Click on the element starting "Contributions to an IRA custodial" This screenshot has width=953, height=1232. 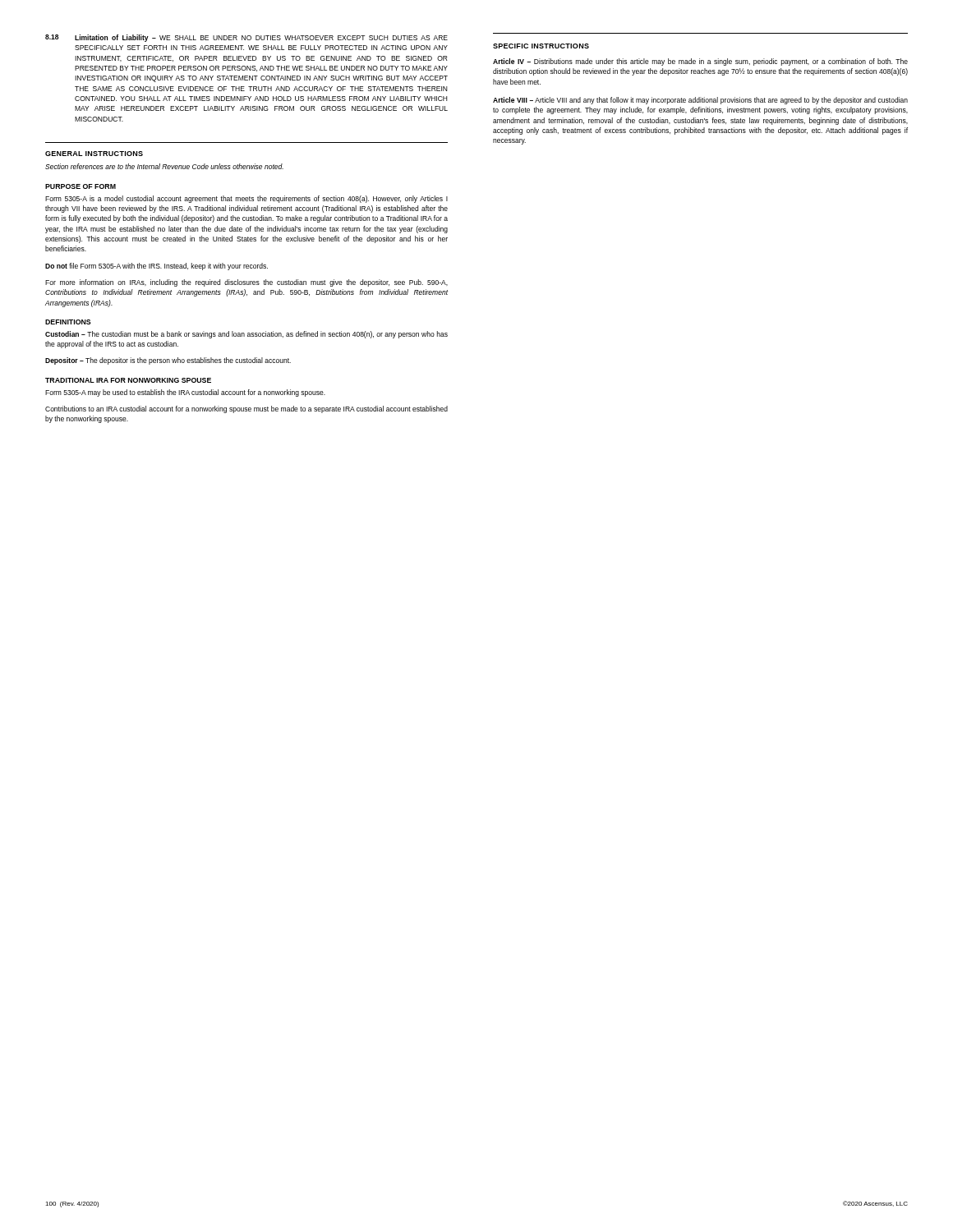click(246, 414)
